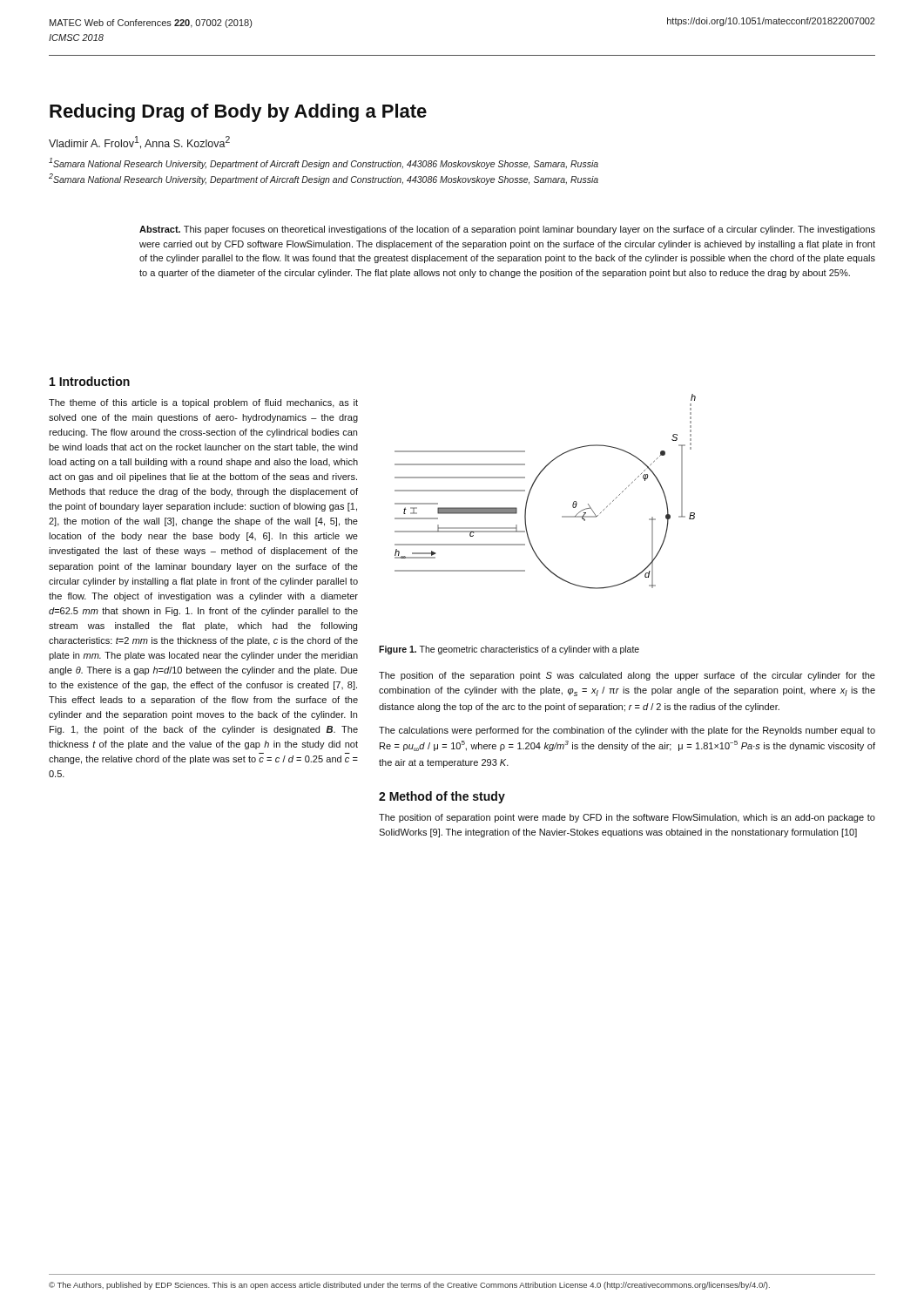
Task: Find the passage starting "Vladimir A. Frolov1, Anna S. Kozlova2"
Action: pos(139,143)
